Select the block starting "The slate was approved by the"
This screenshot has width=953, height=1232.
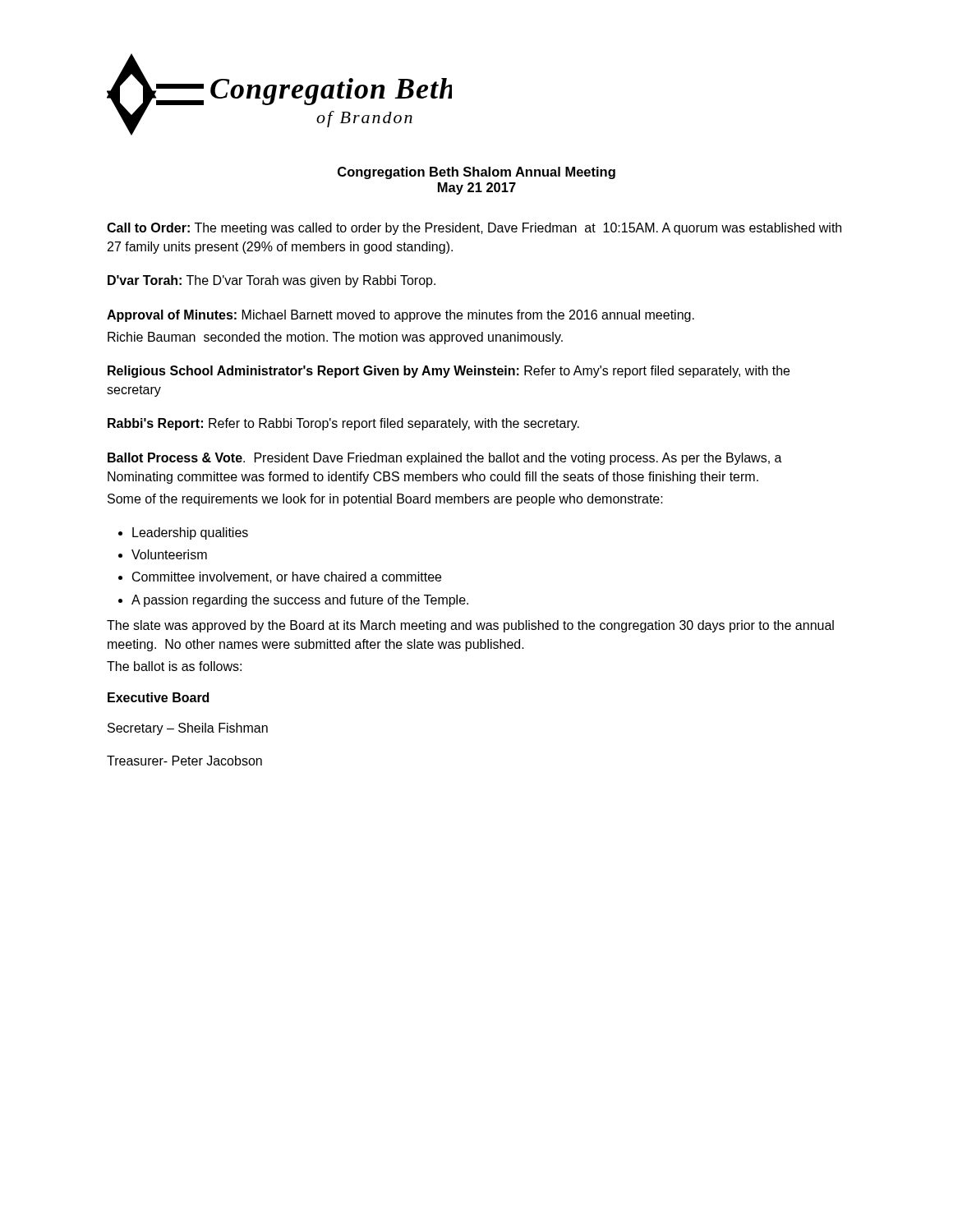pyautogui.click(x=476, y=646)
